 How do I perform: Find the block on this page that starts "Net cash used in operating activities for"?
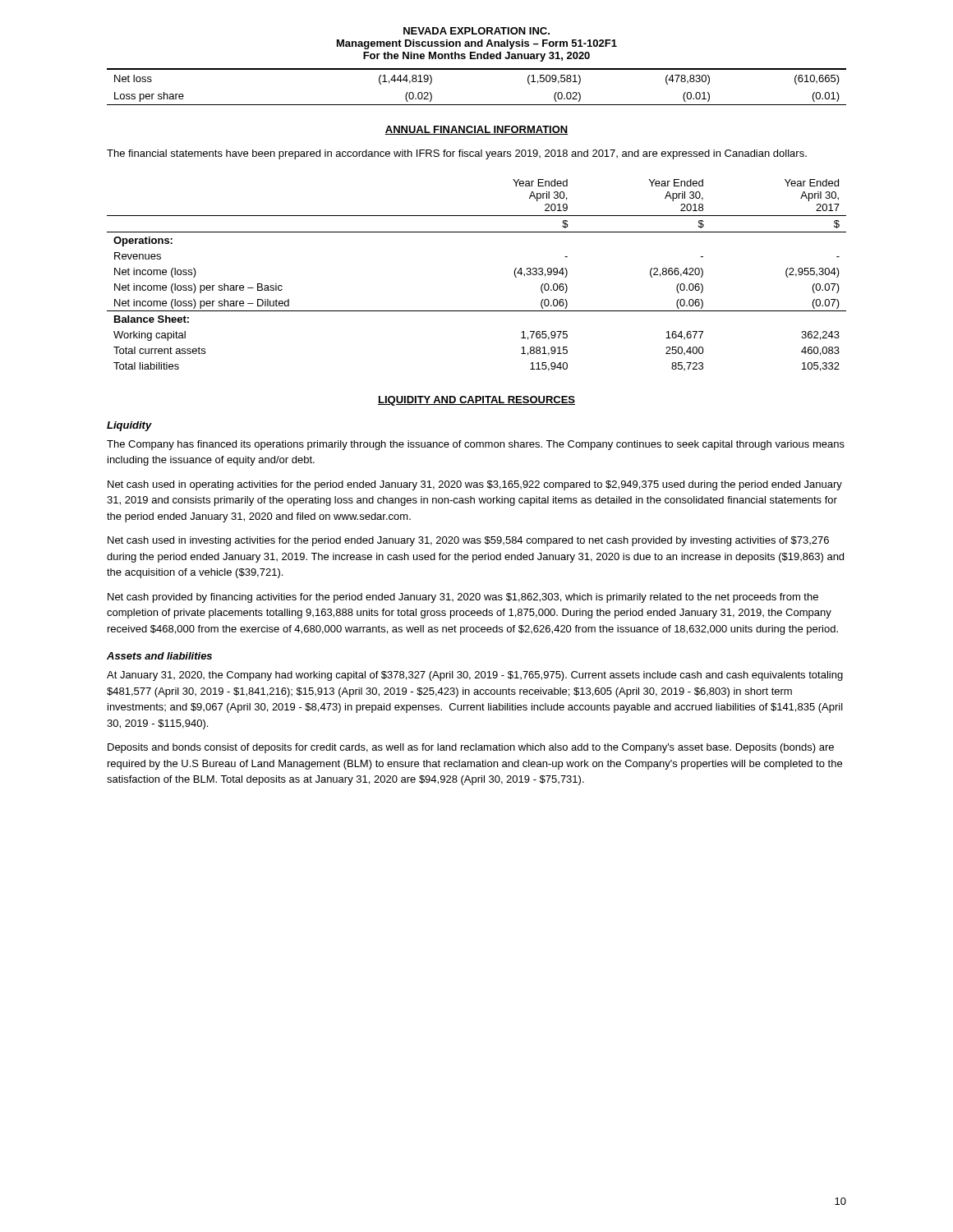pyautogui.click(x=474, y=500)
